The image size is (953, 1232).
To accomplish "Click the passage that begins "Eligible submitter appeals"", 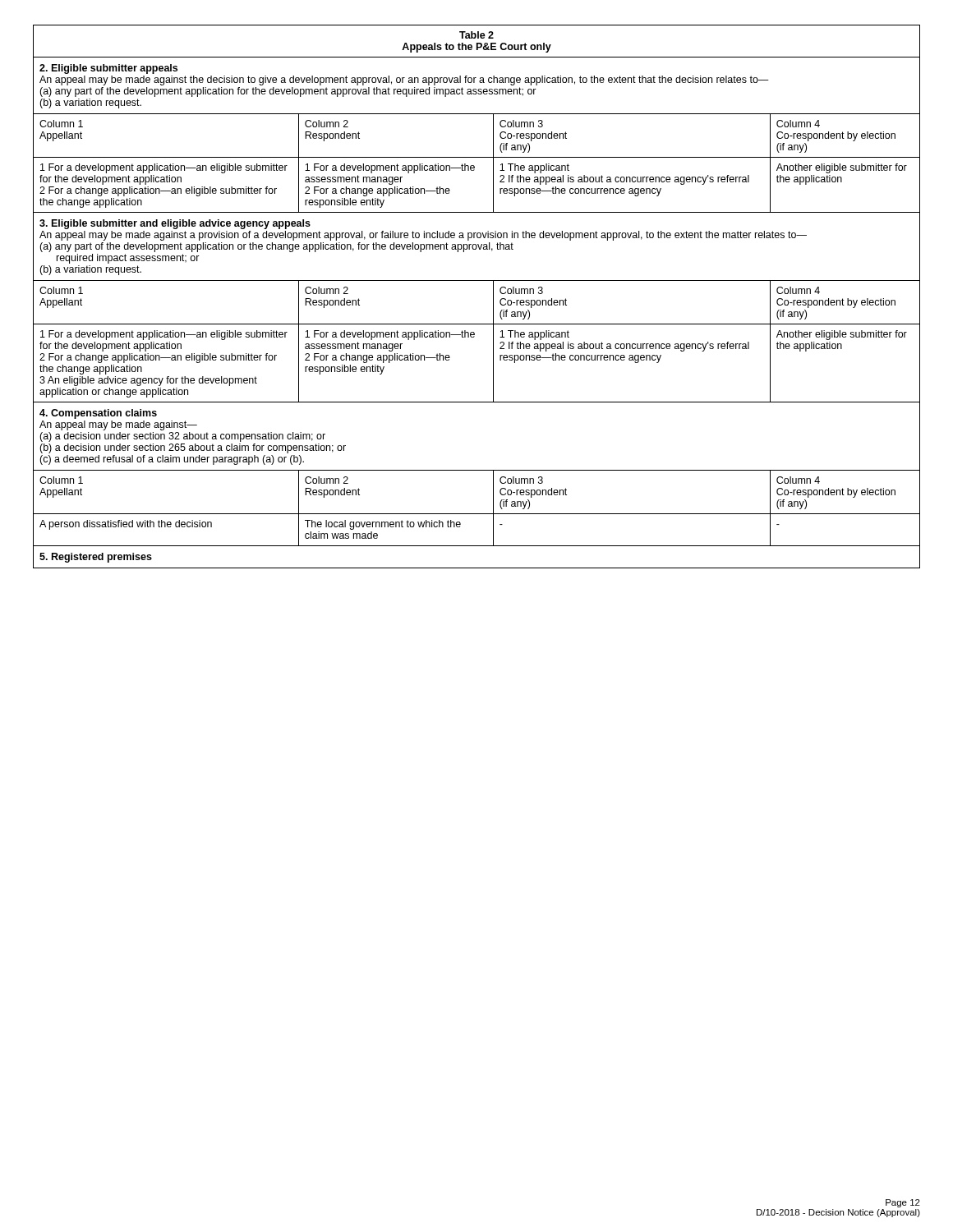I will (x=404, y=85).
